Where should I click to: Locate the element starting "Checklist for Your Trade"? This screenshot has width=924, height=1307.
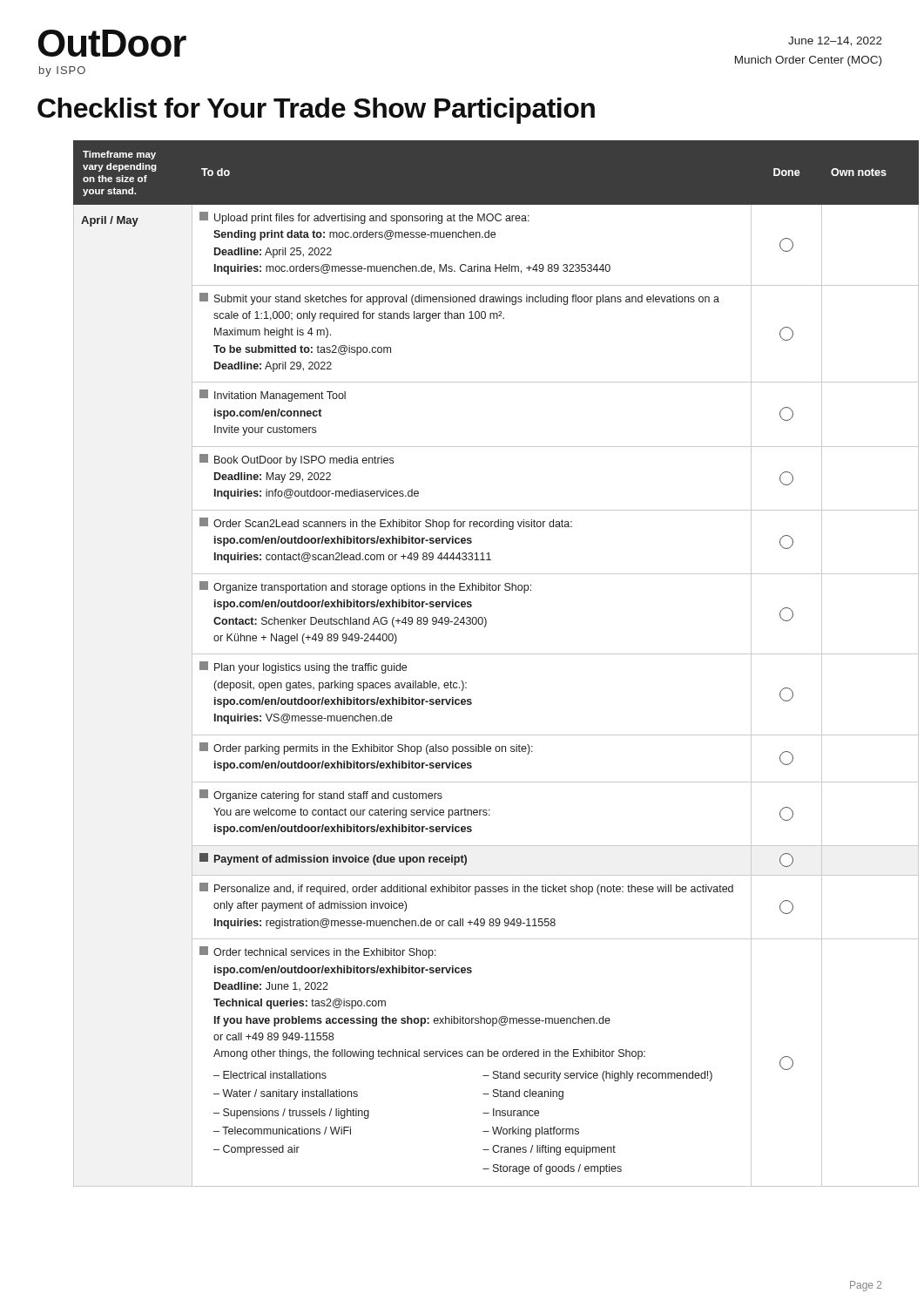tap(316, 108)
